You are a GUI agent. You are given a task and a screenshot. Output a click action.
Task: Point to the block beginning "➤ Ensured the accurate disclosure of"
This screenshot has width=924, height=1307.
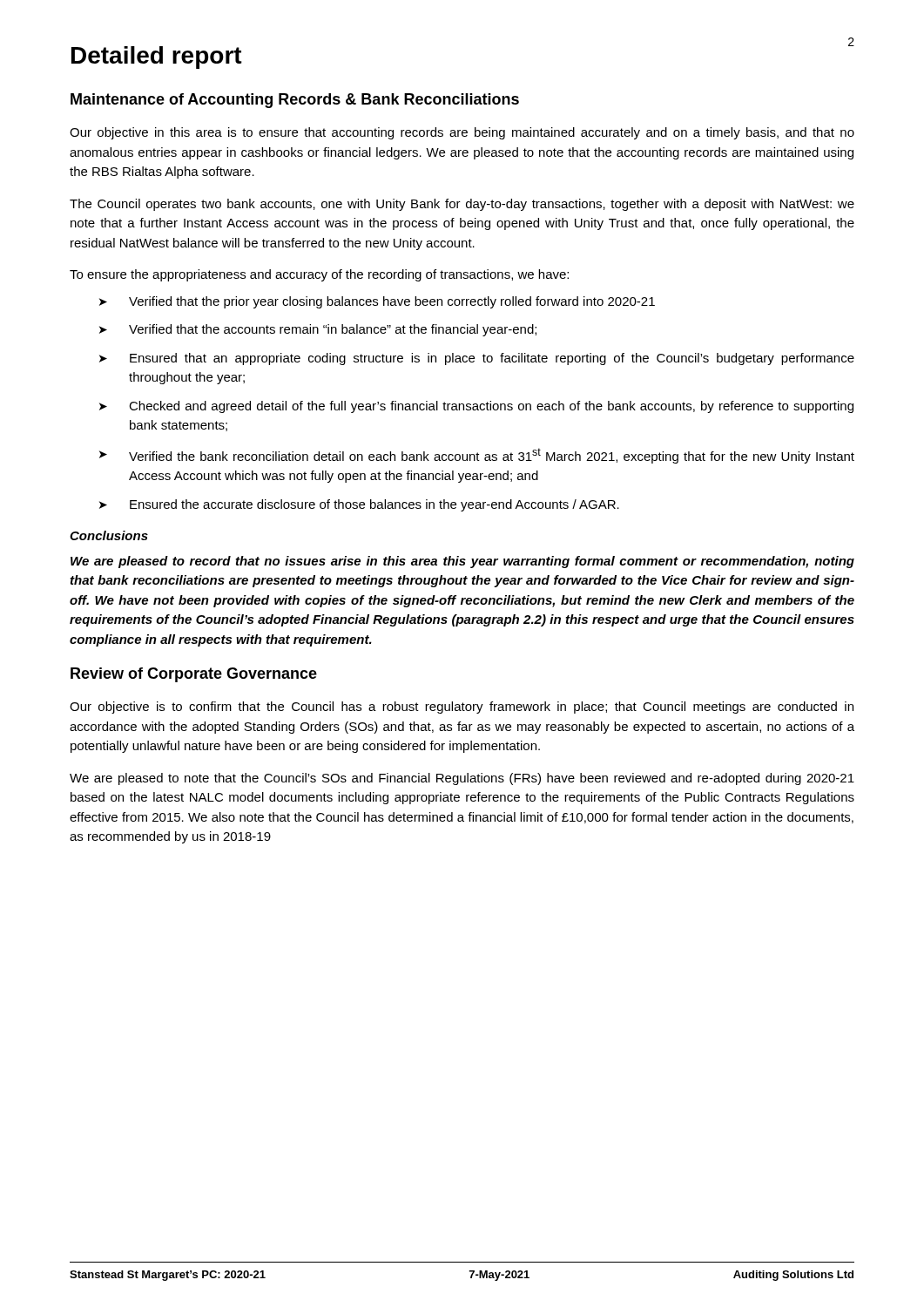462,504
